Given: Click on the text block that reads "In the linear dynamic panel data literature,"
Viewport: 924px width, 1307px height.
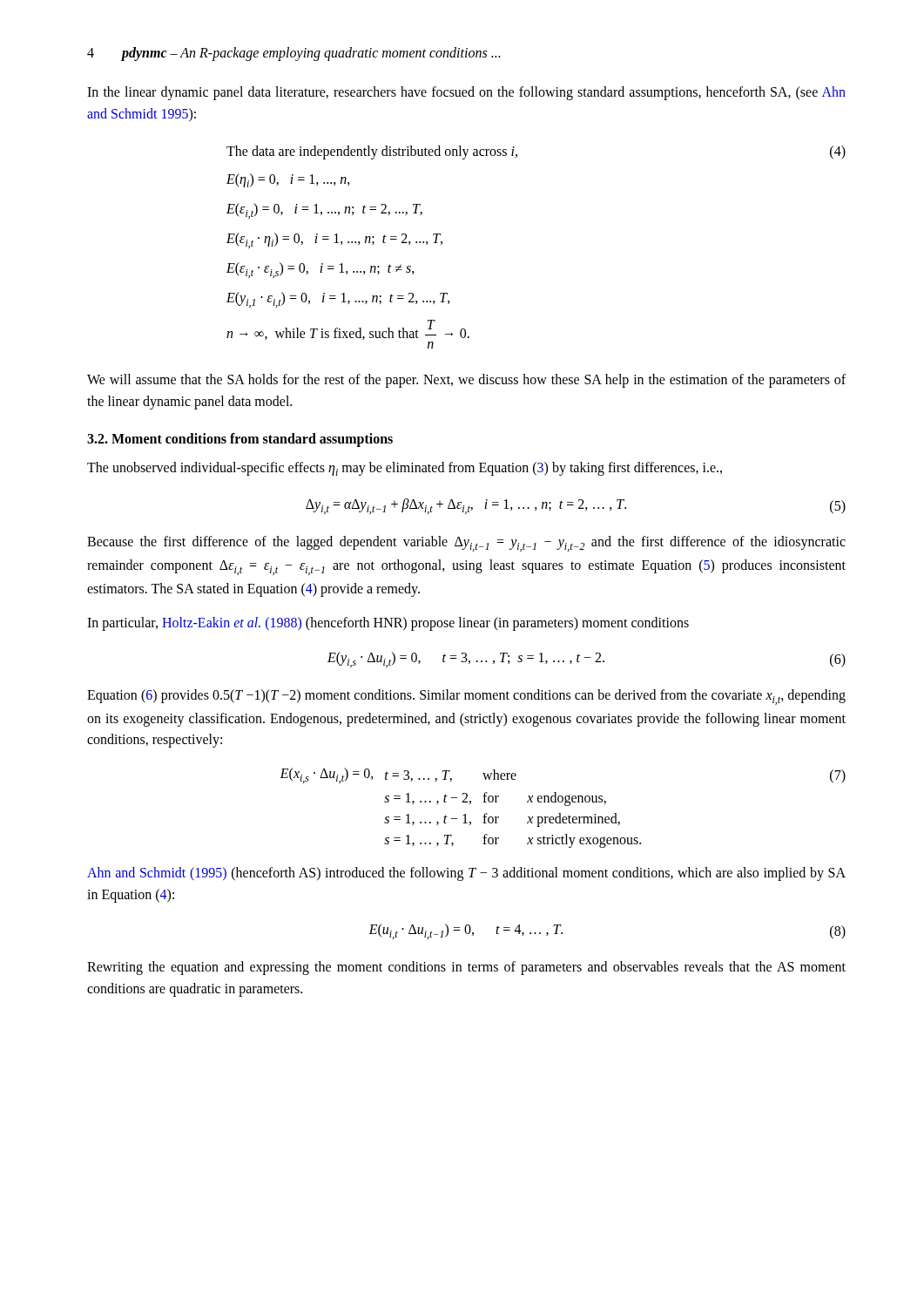Looking at the screenshot, I should click(x=466, y=104).
